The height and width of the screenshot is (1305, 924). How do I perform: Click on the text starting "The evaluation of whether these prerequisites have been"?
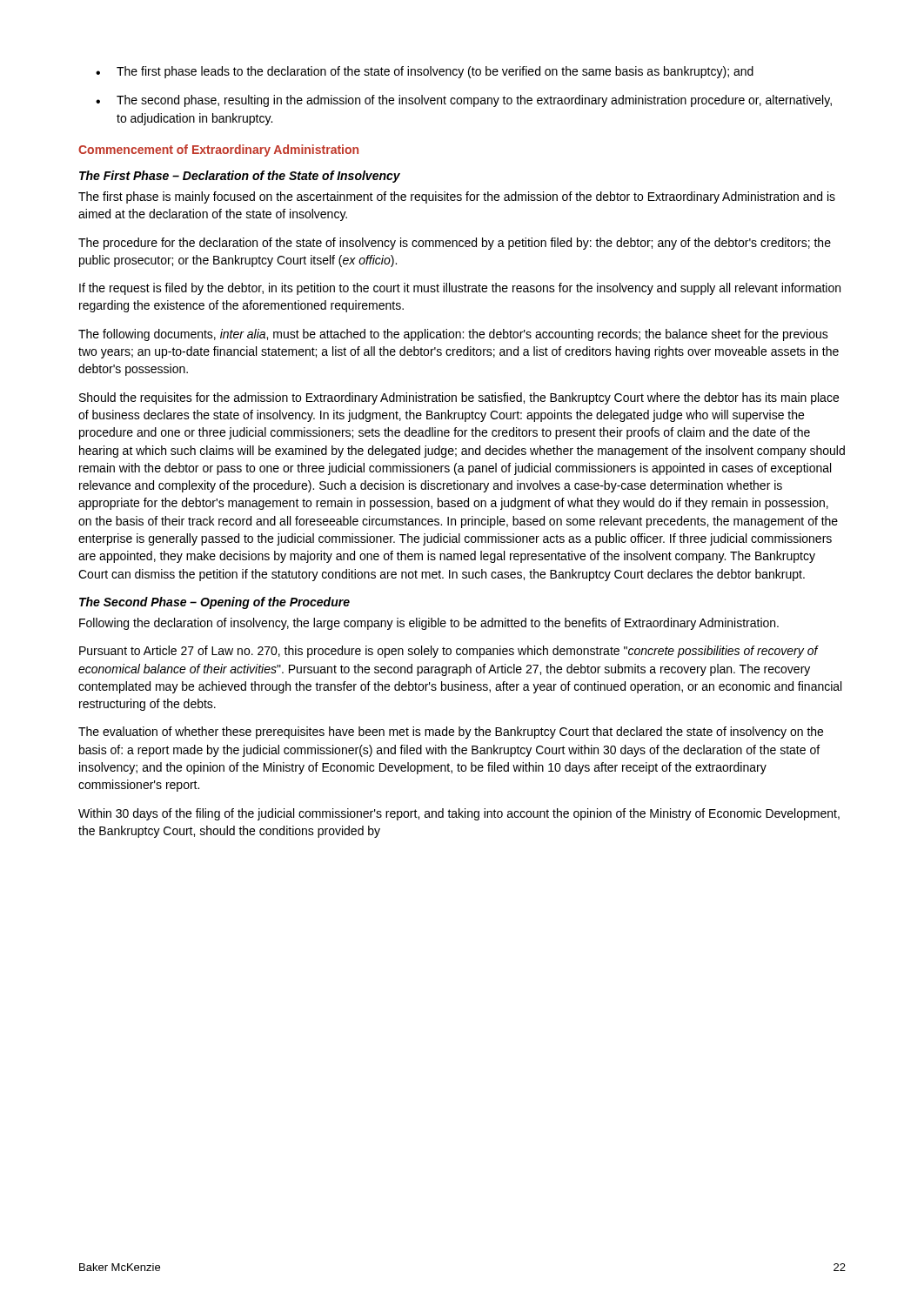click(451, 759)
